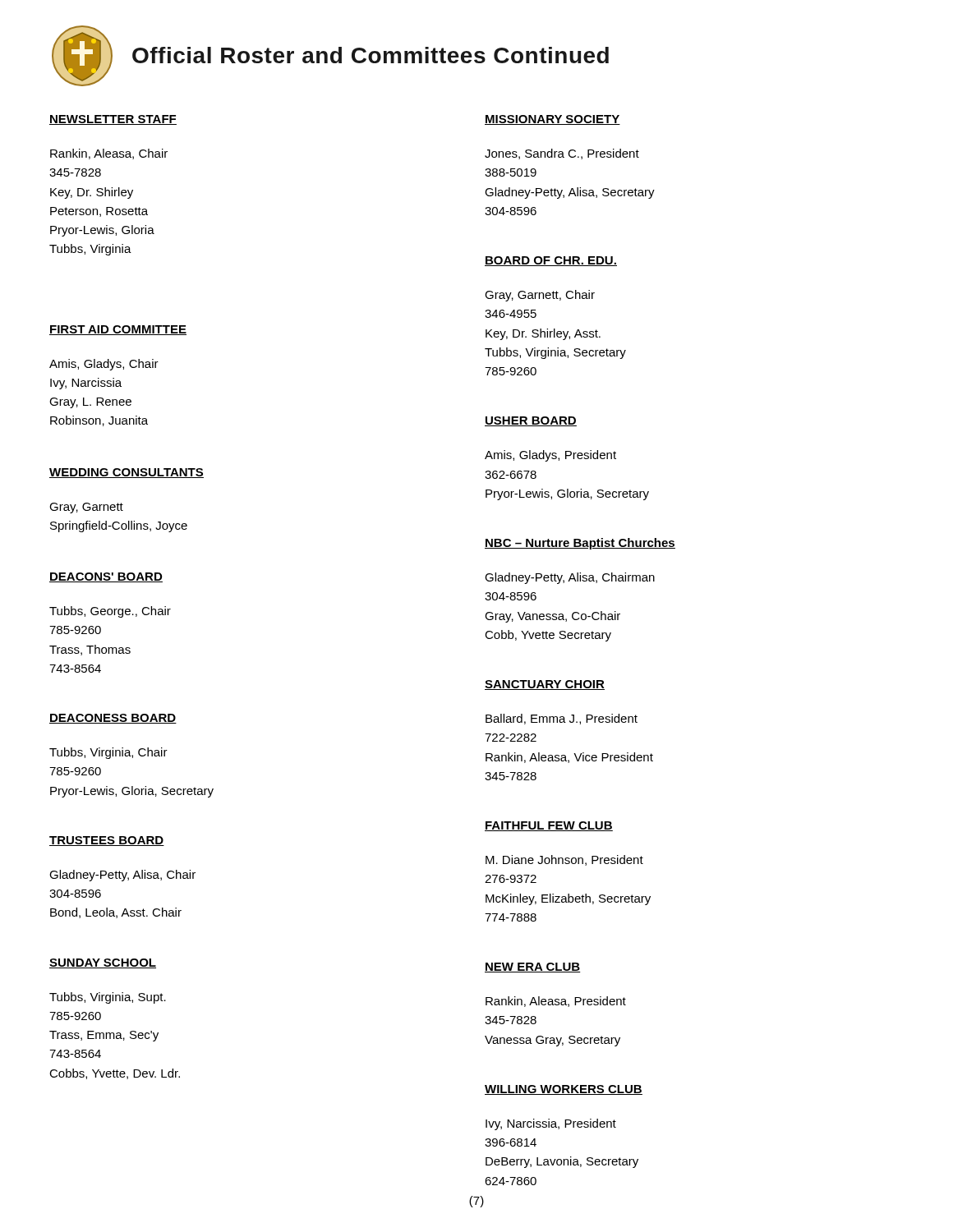Click where it says "NEW ERA CLUB"
Image resolution: width=953 pixels, height=1232 pixels.
tap(533, 968)
